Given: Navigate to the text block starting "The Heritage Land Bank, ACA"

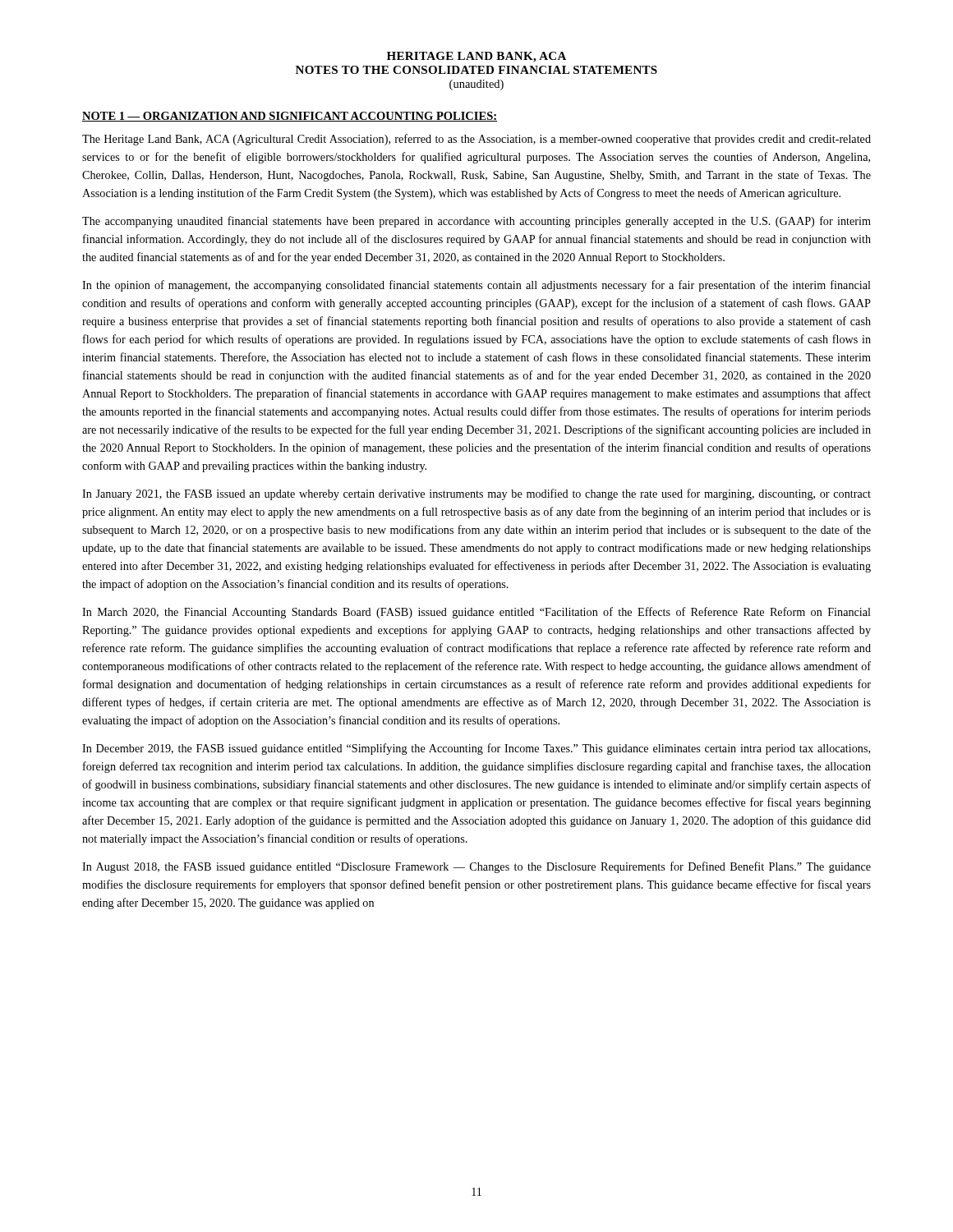Looking at the screenshot, I should click(476, 166).
